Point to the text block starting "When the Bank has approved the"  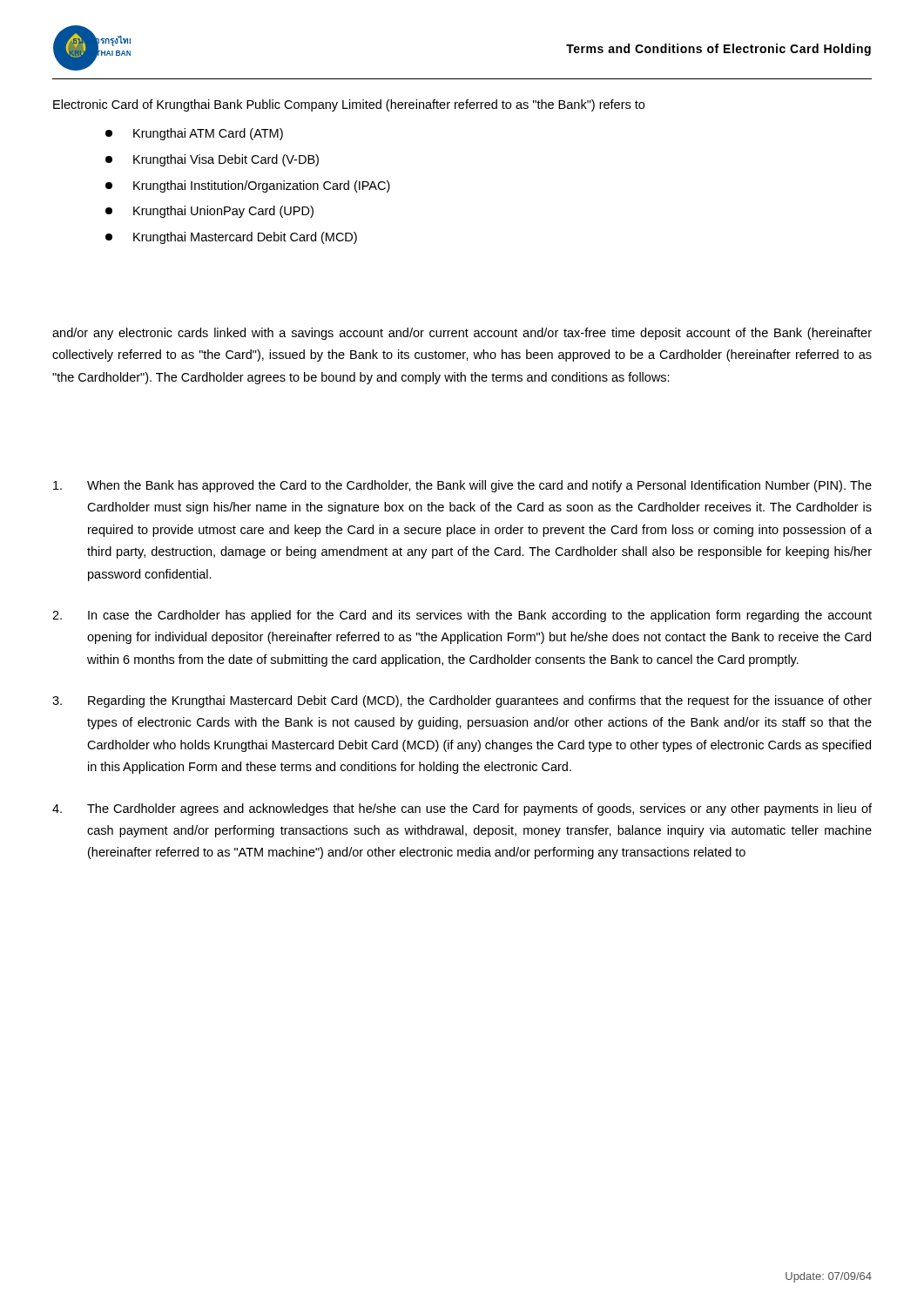[462, 530]
